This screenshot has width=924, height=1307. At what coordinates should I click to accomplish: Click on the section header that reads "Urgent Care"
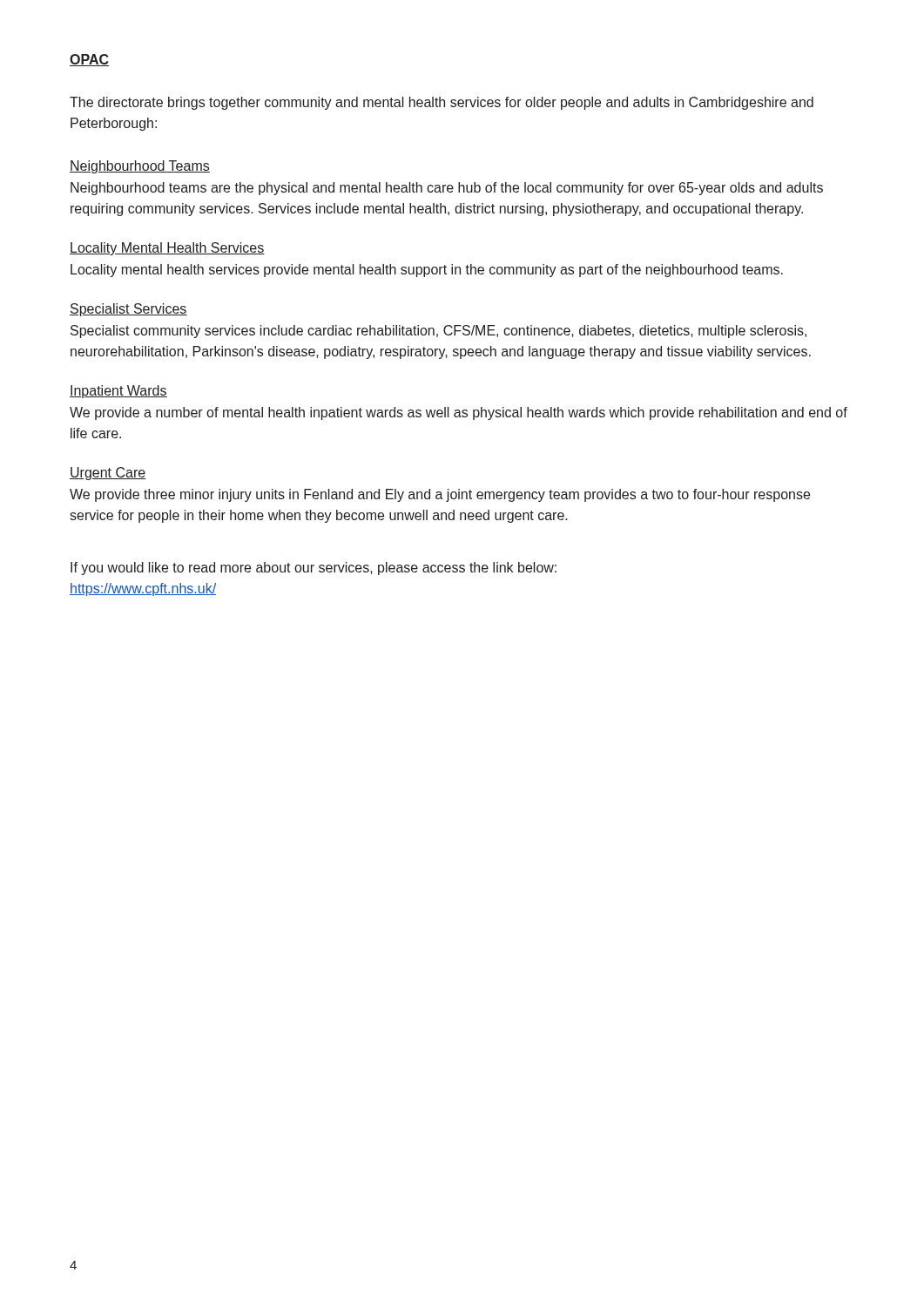point(108,474)
